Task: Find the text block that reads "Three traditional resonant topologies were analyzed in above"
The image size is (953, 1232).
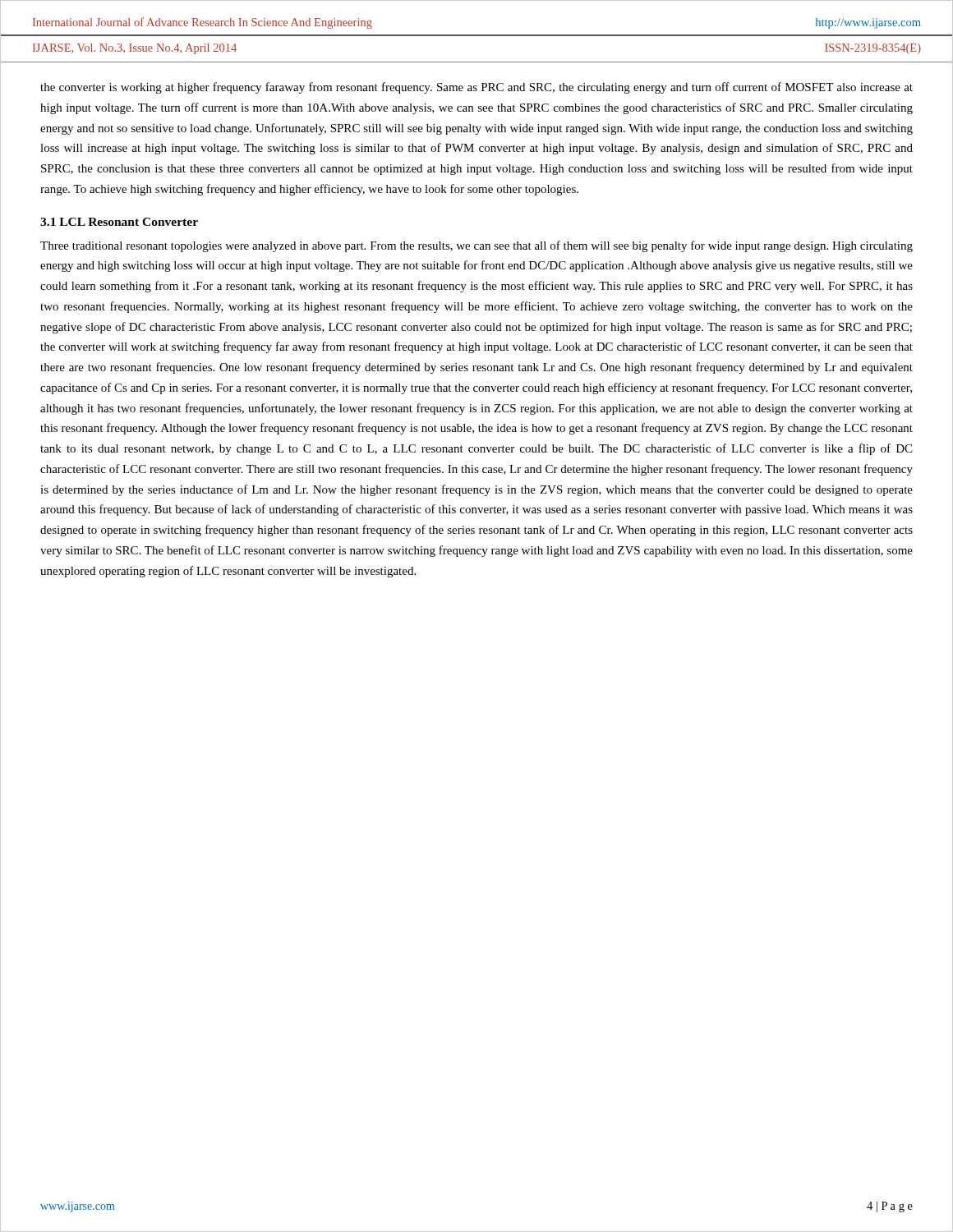Action: (476, 408)
